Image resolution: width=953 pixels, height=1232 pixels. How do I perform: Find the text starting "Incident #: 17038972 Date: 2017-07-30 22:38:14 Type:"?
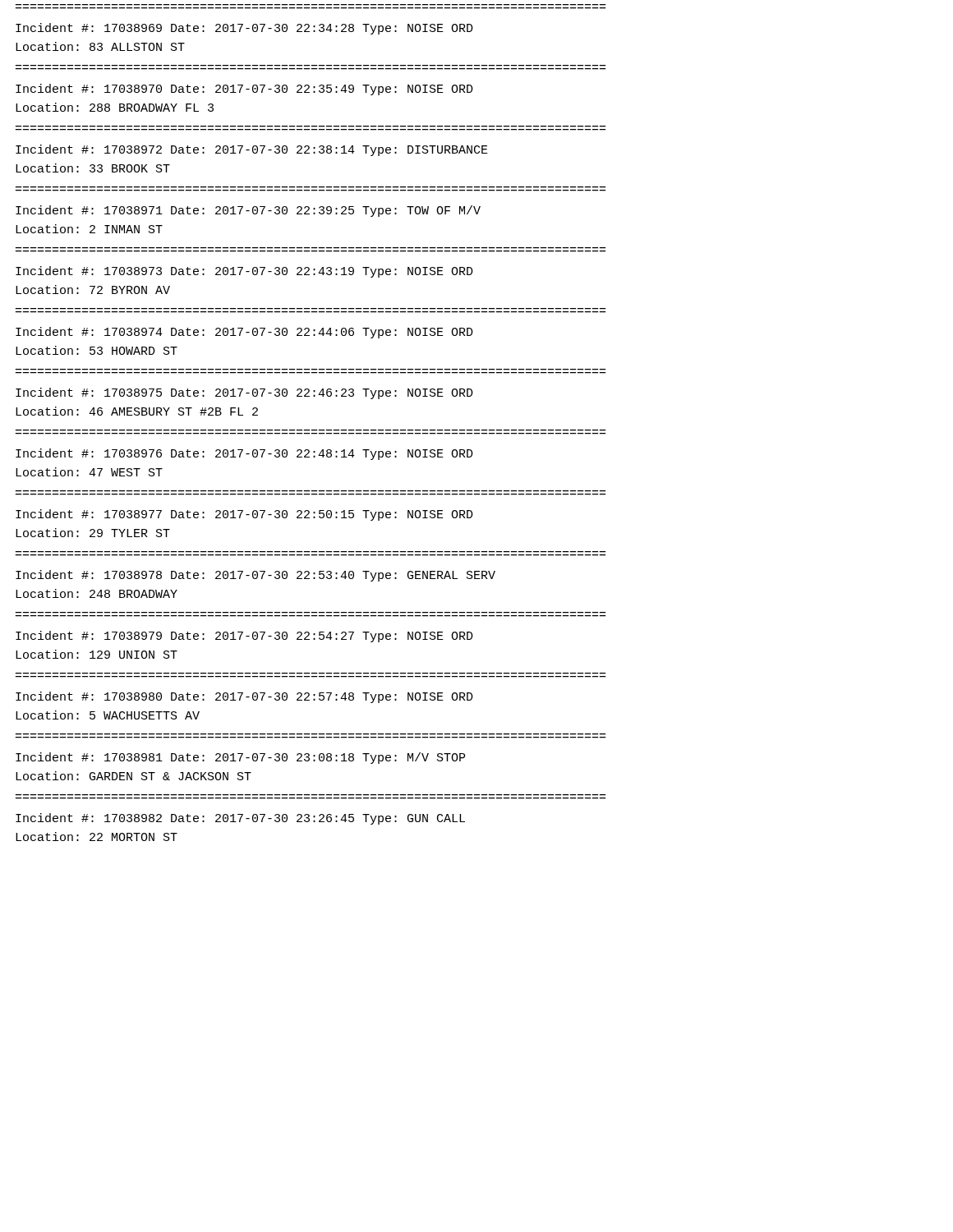[476, 160]
